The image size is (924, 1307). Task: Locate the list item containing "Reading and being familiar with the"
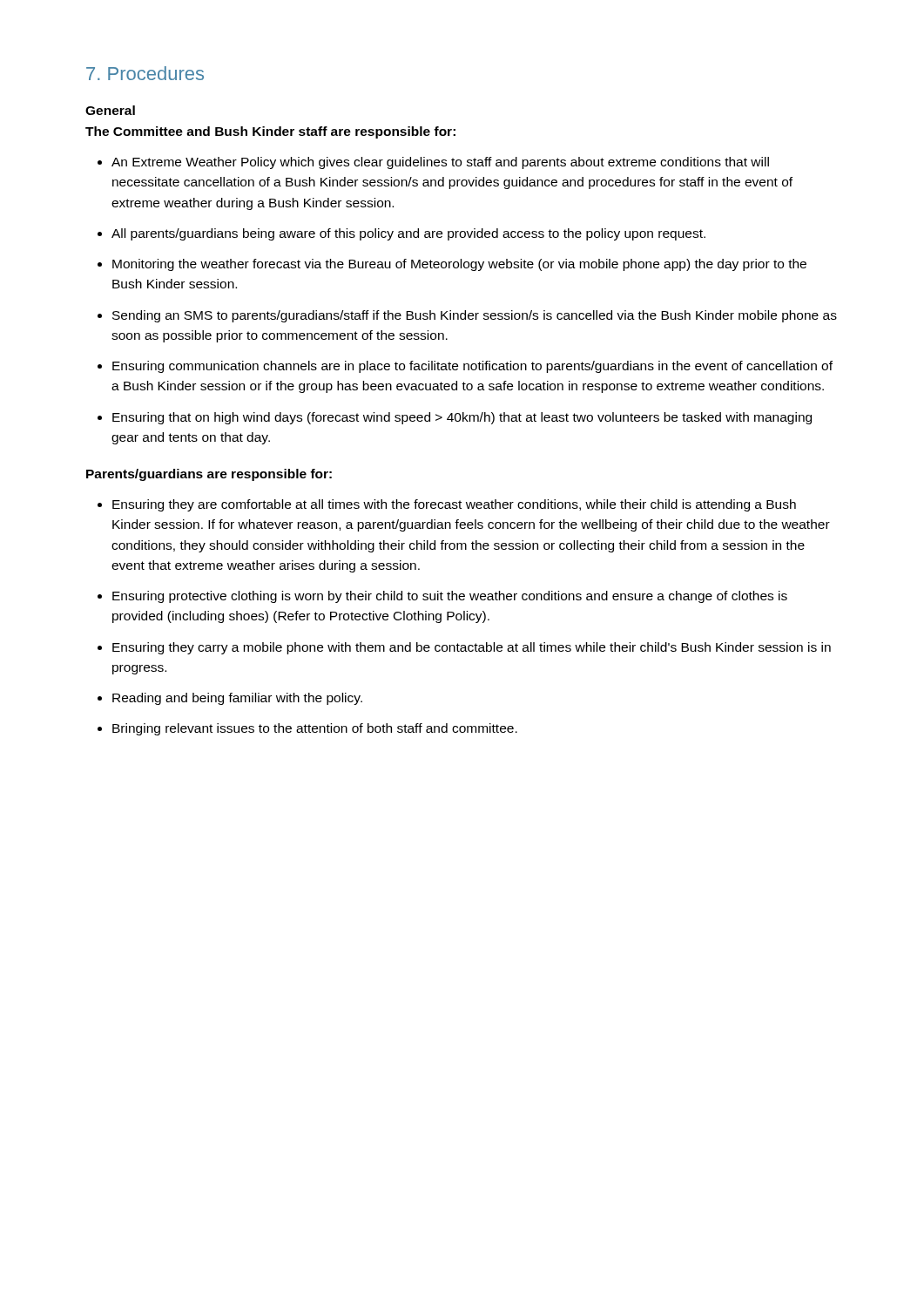click(237, 697)
